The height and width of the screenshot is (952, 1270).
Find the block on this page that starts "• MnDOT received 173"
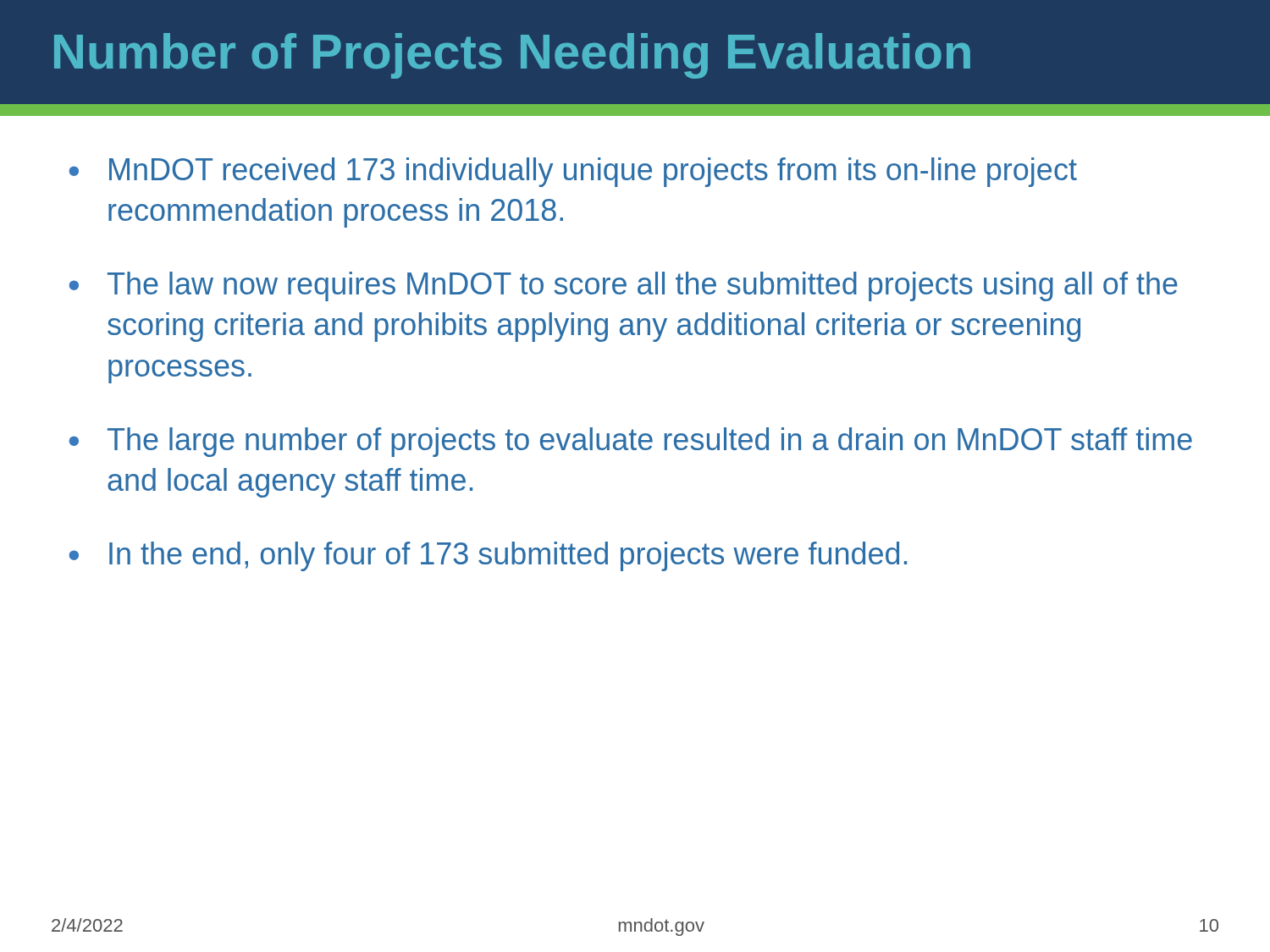(635, 191)
